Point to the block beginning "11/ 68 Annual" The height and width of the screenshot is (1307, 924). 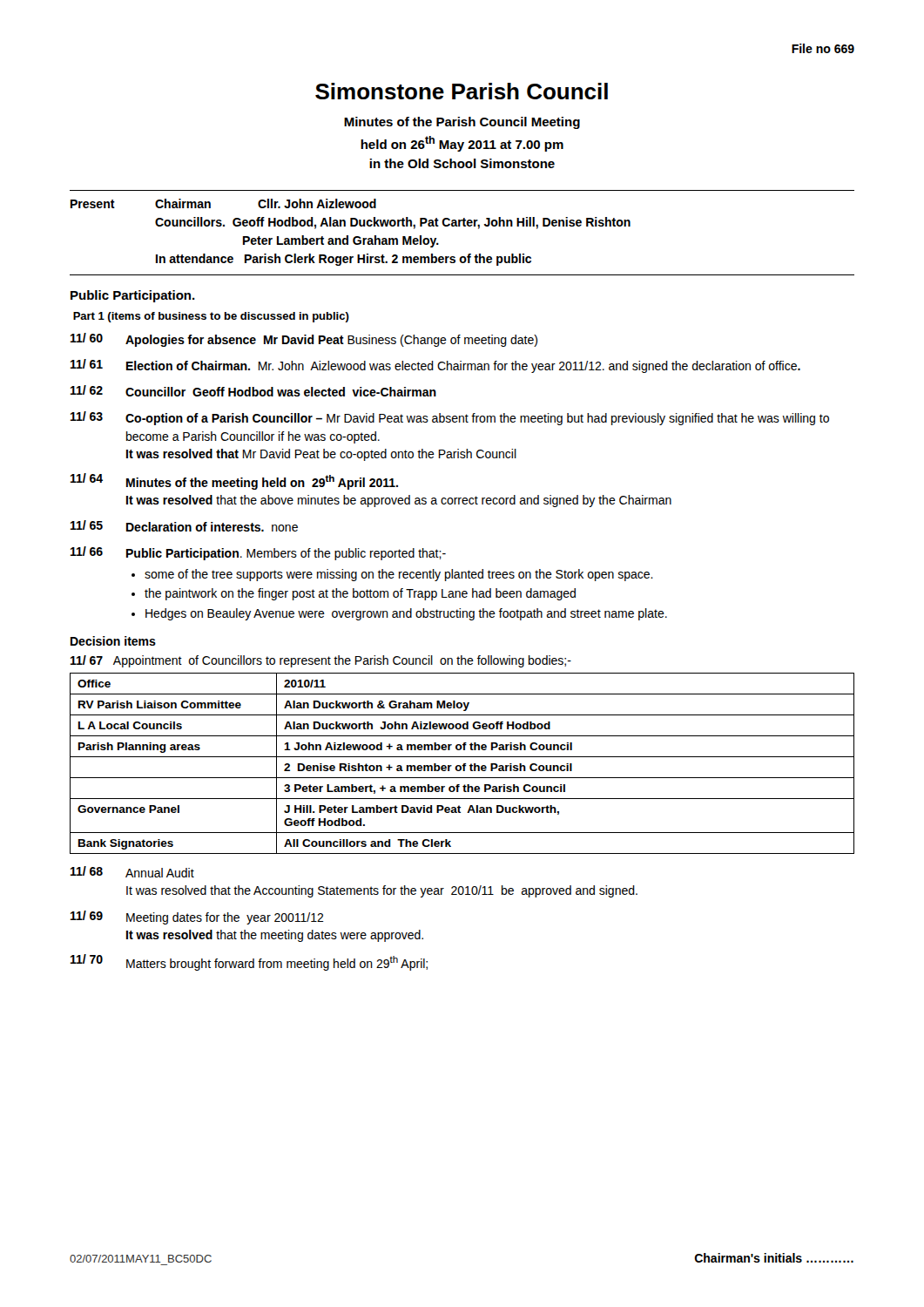click(462, 882)
